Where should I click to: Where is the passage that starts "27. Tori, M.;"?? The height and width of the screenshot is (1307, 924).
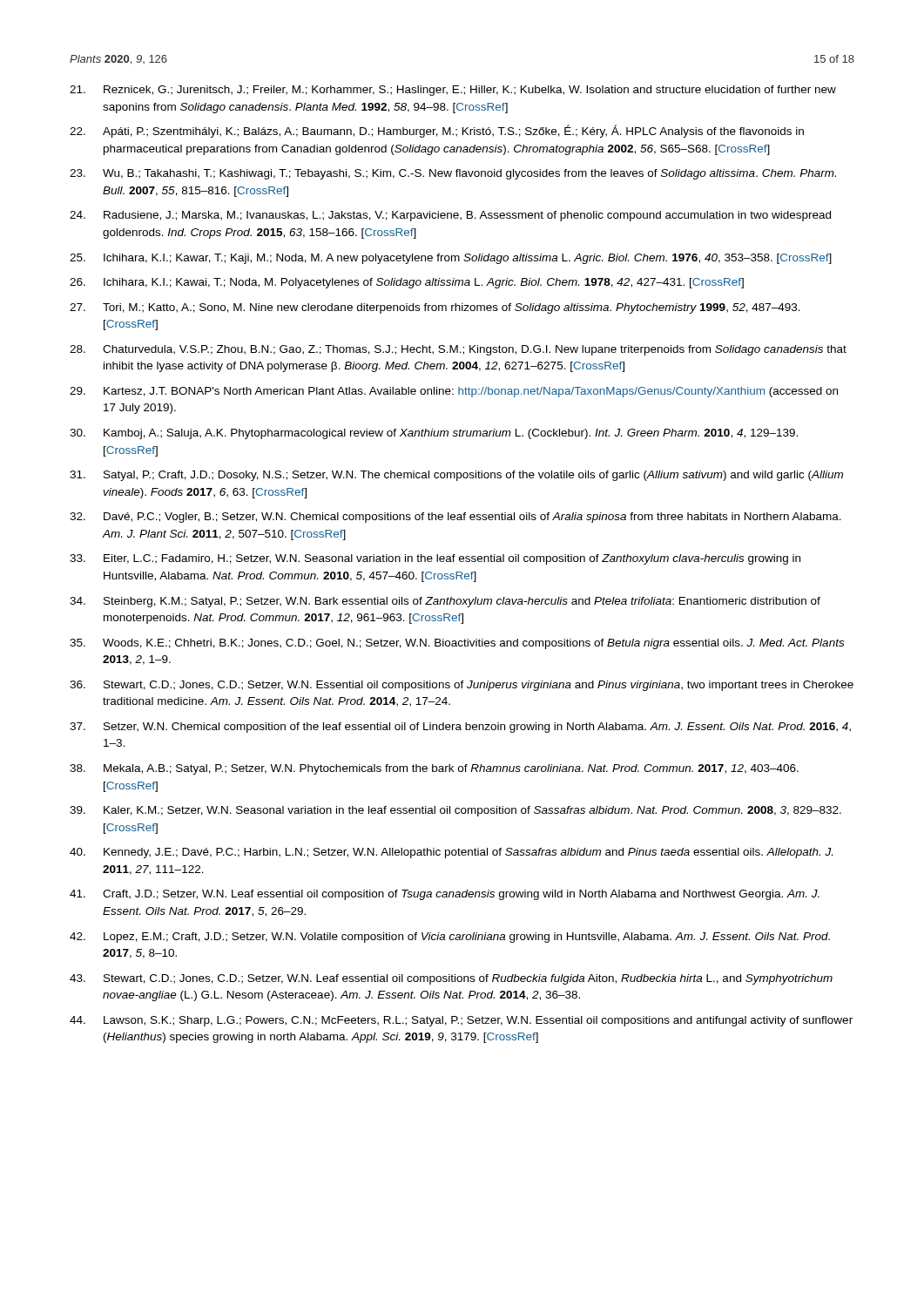462,316
